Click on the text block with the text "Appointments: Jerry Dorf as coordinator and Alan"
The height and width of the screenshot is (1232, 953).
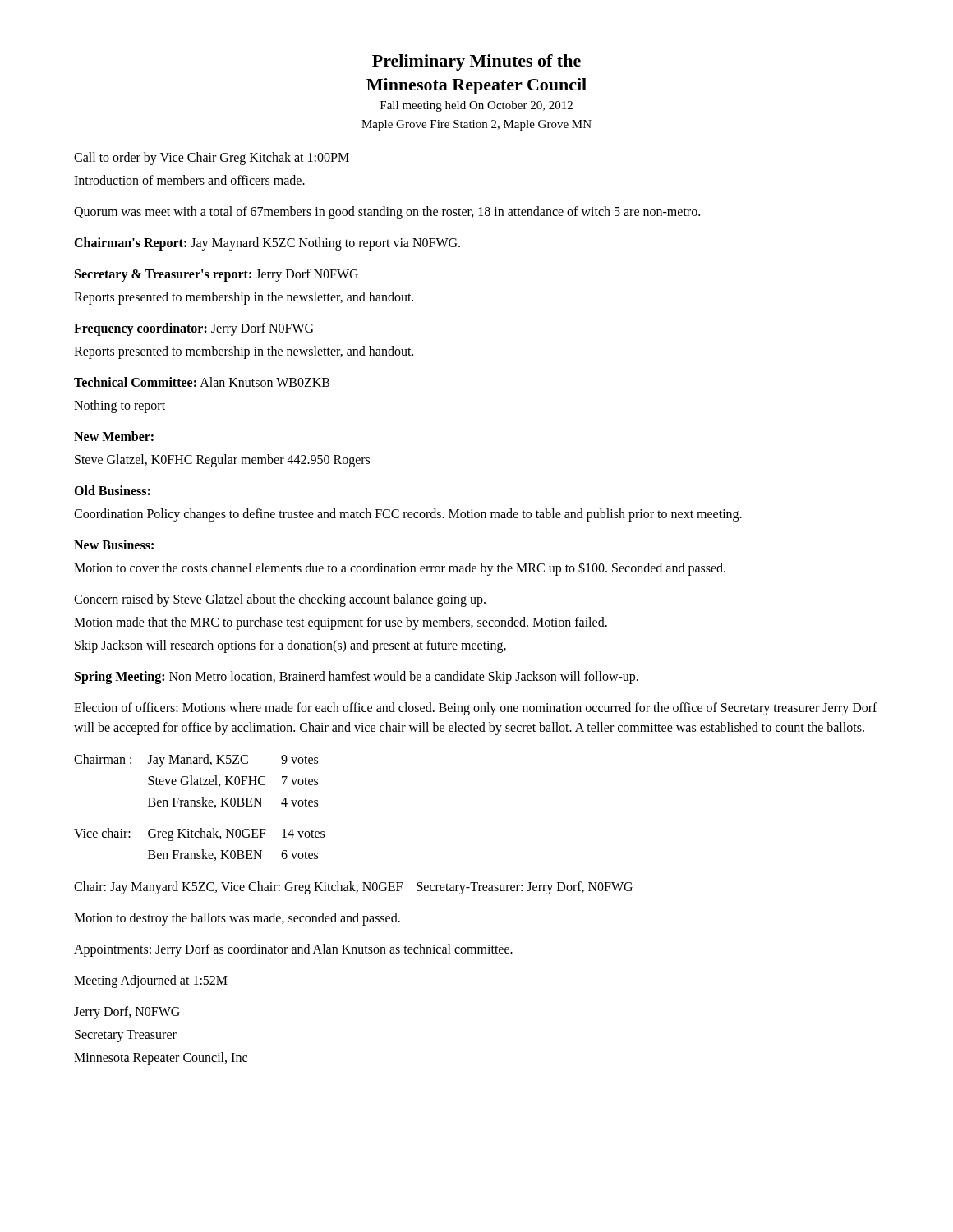click(476, 950)
